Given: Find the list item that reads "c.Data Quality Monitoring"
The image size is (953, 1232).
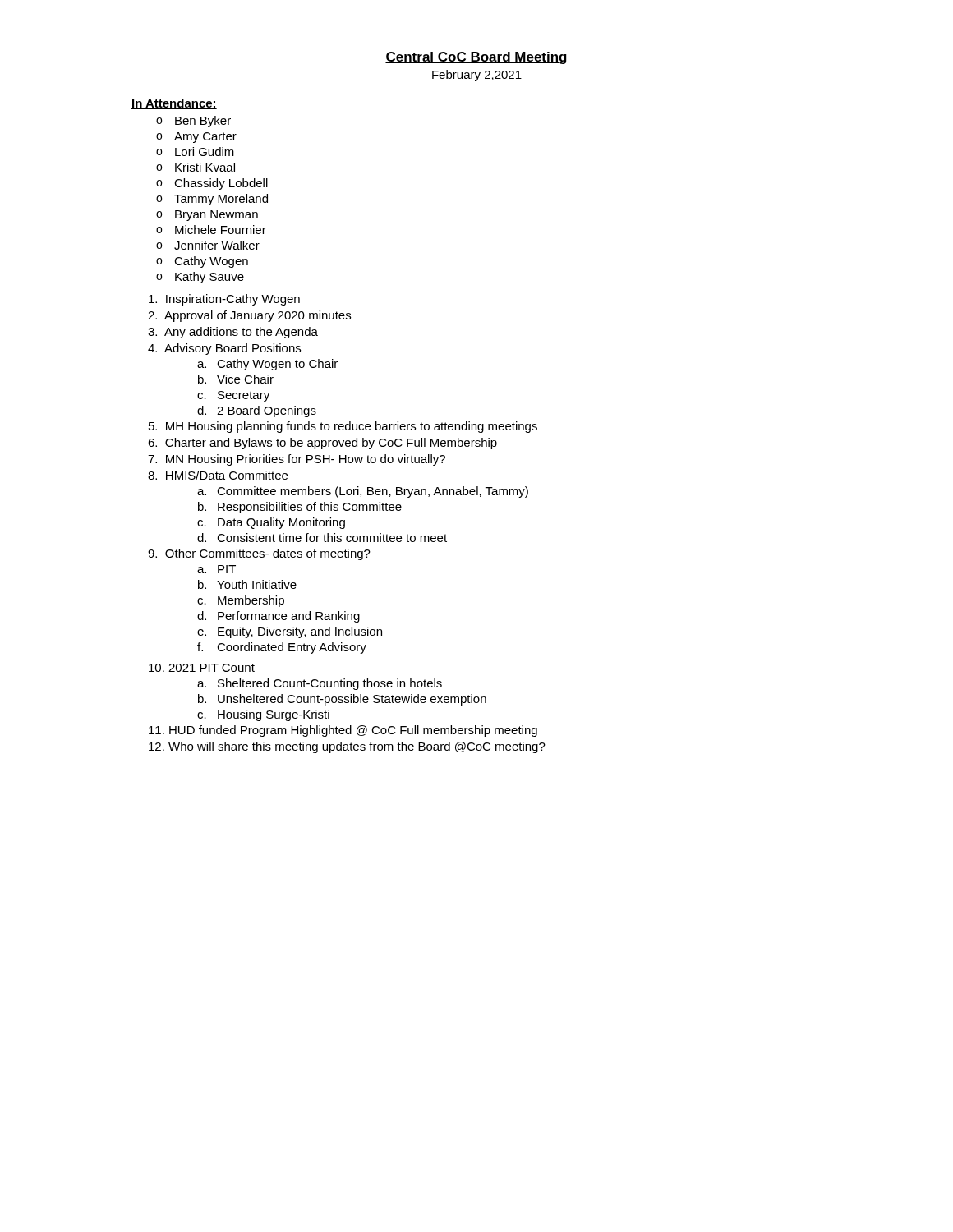Looking at the screenshot, I should click(x=271, y=522).
